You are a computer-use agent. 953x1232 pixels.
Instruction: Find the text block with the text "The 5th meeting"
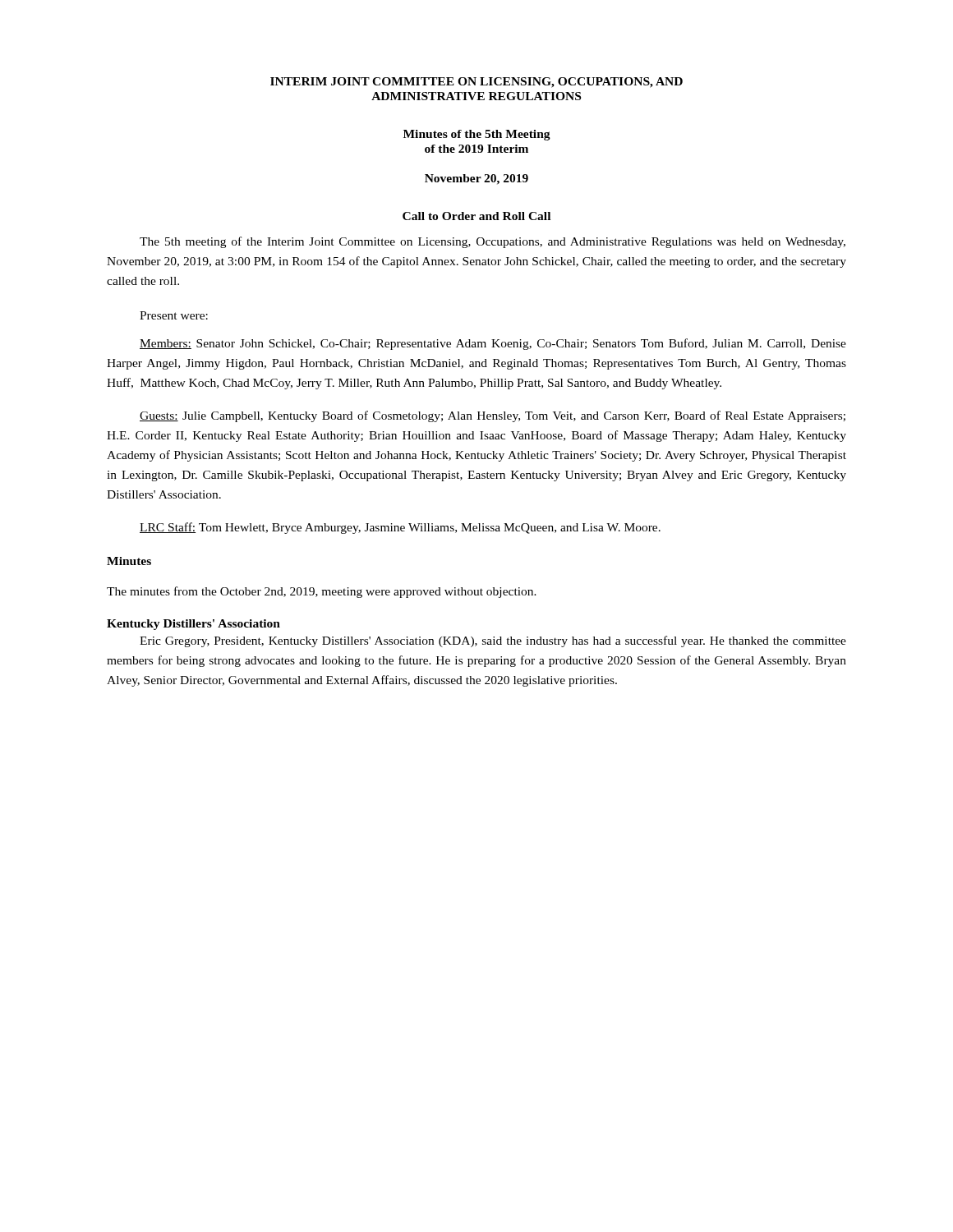pyautogui.click(x=476, y=261)
